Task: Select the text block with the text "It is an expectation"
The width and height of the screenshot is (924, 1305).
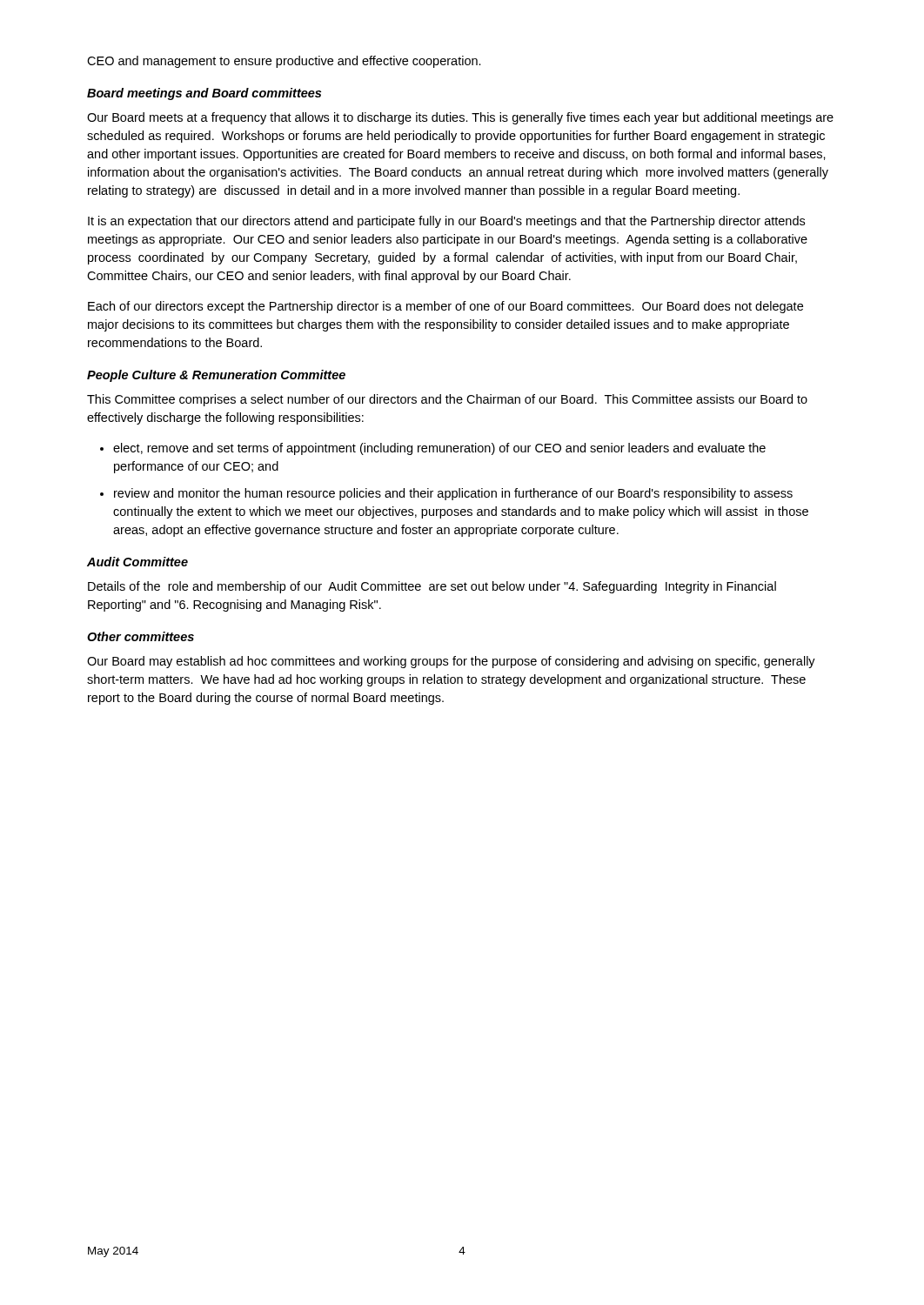Action: (462, 249)
